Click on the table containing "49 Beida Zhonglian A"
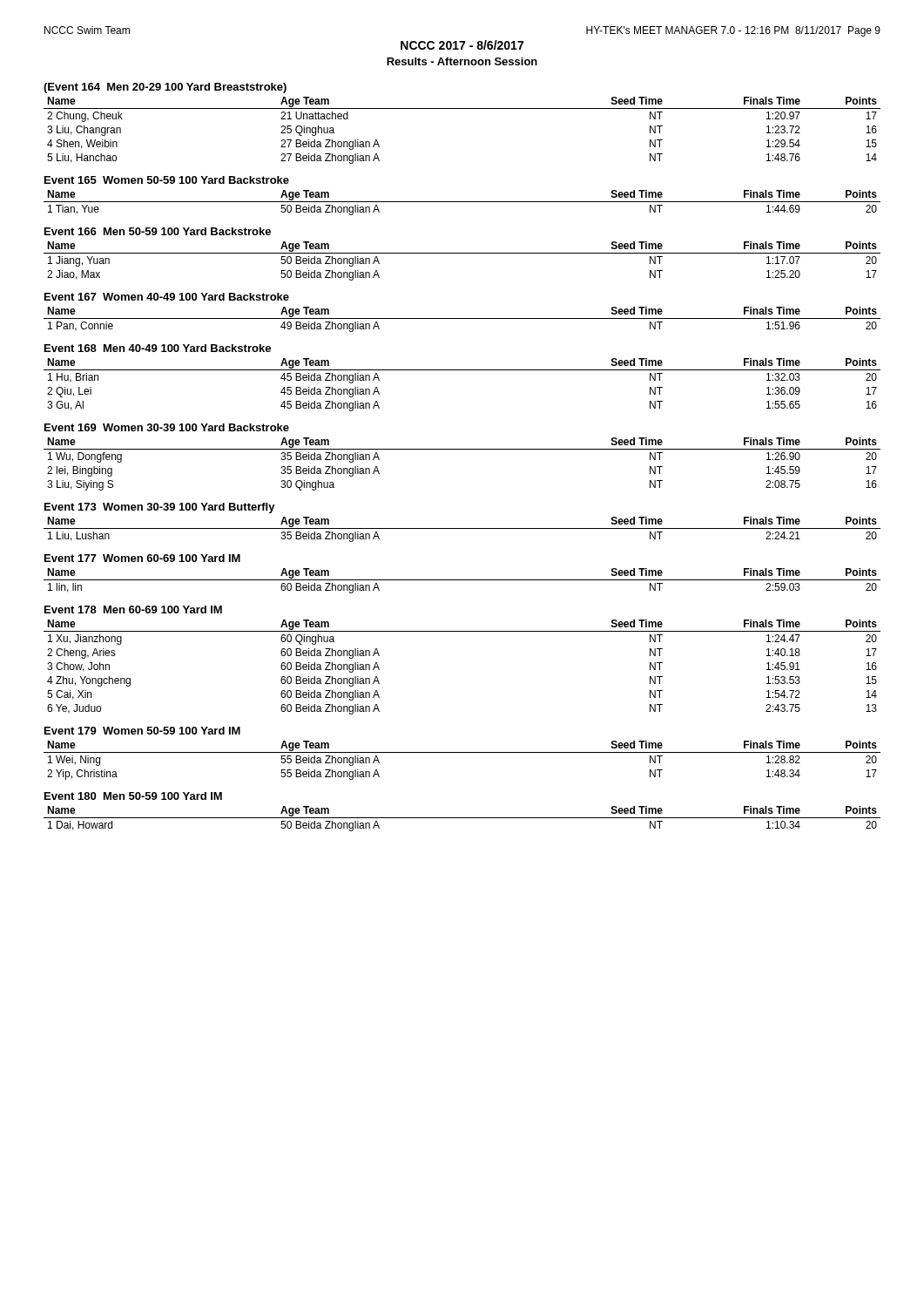The width and height of the screenshot is (924, 1307). click(x=462, y=319)
